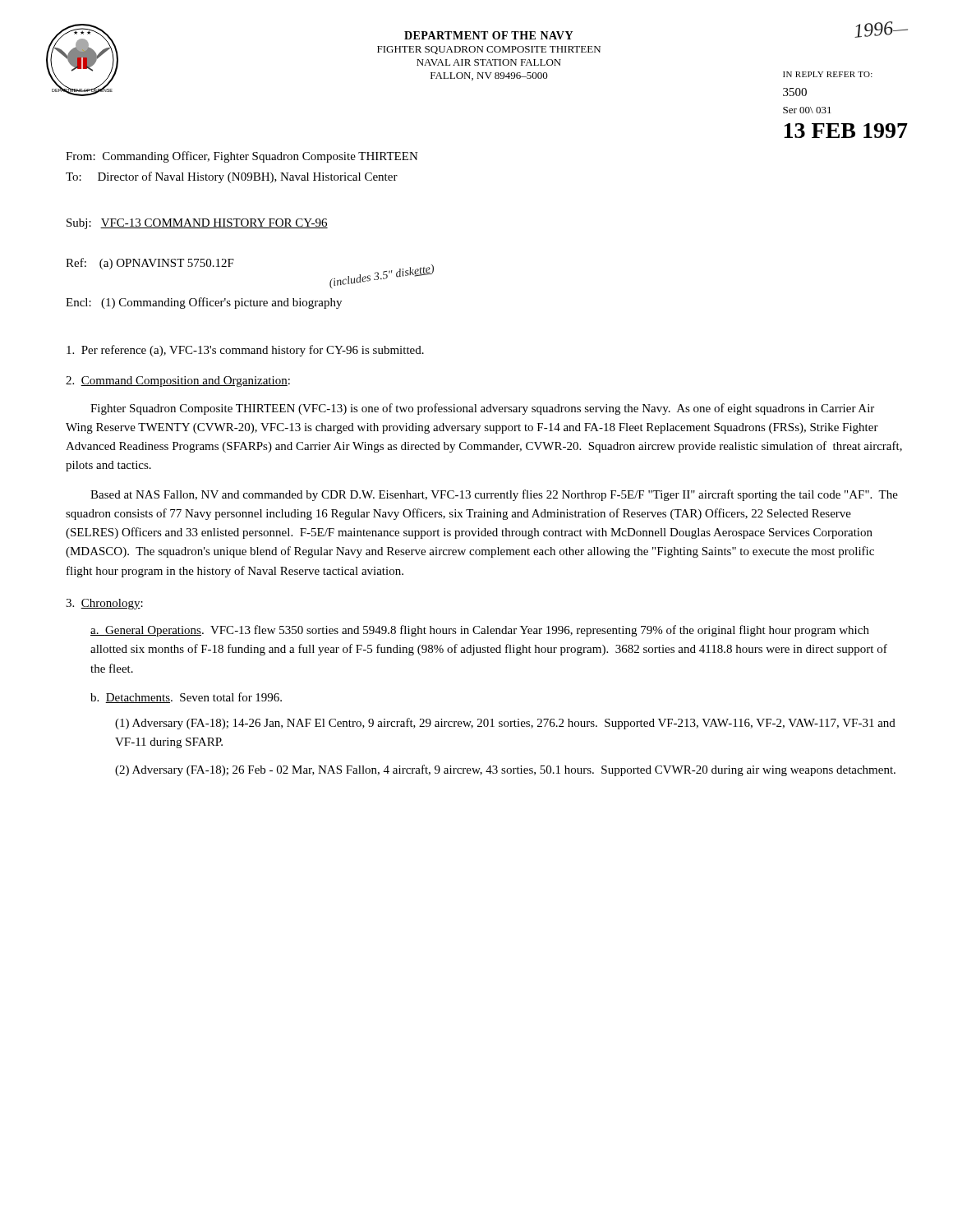Select the text that reads "Ref: (a) OPNAVINST 5750.12F"

tap(150, 263)
